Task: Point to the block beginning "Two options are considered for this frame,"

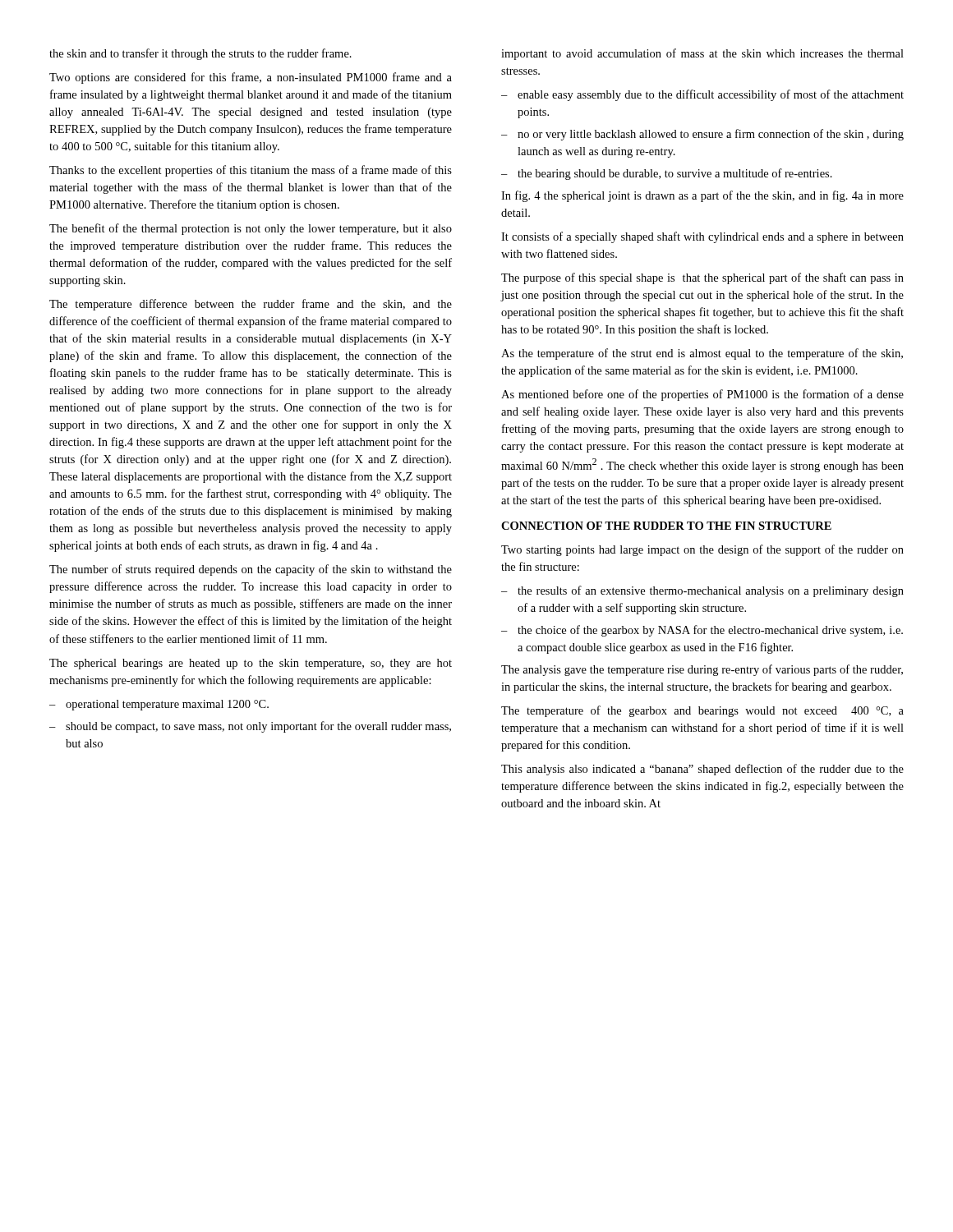Action: click(x=251, y=112)
